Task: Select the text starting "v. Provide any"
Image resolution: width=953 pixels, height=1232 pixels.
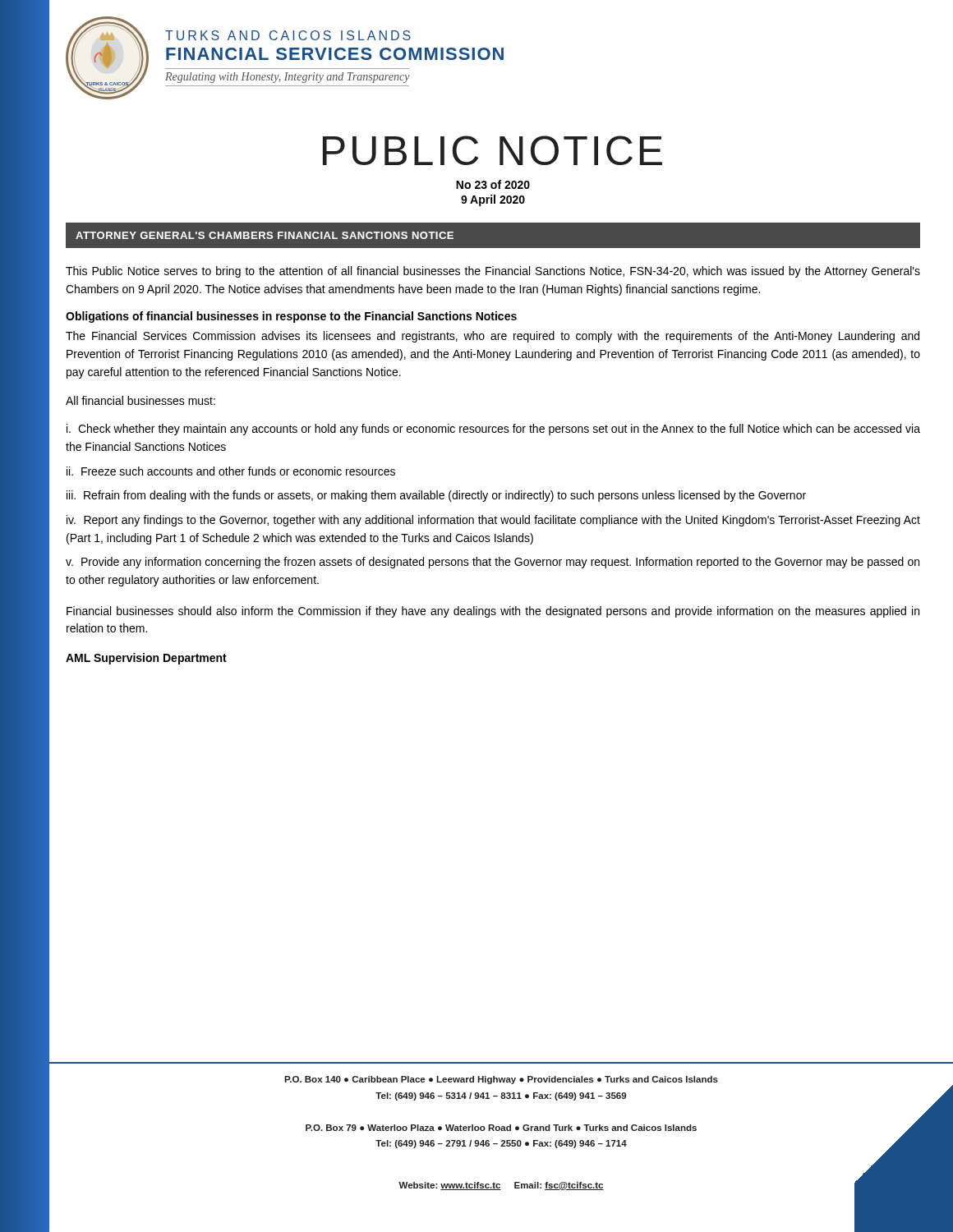Action: point(493,571)
